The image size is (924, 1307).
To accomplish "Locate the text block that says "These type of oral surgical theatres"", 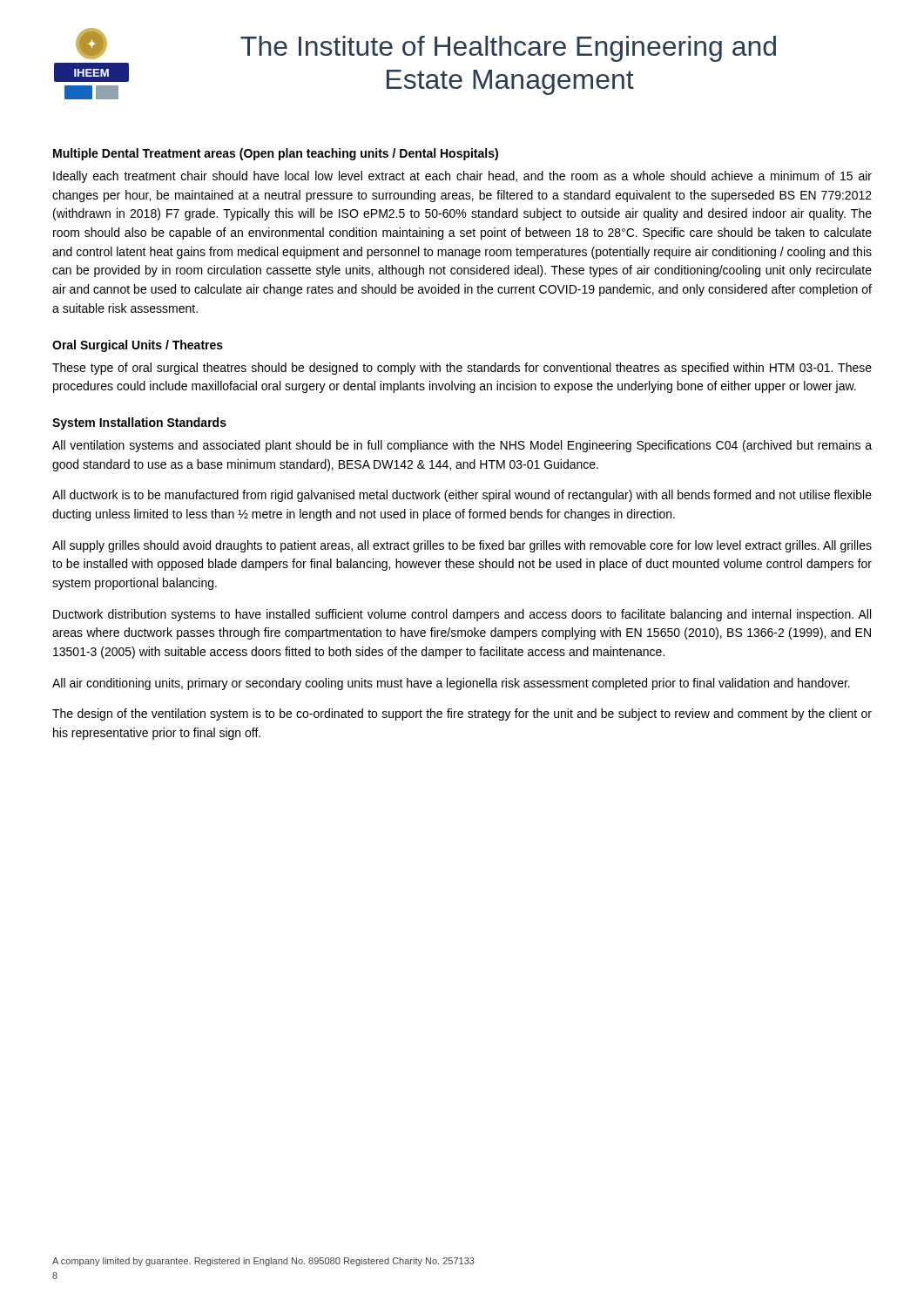I will [462, 377].
